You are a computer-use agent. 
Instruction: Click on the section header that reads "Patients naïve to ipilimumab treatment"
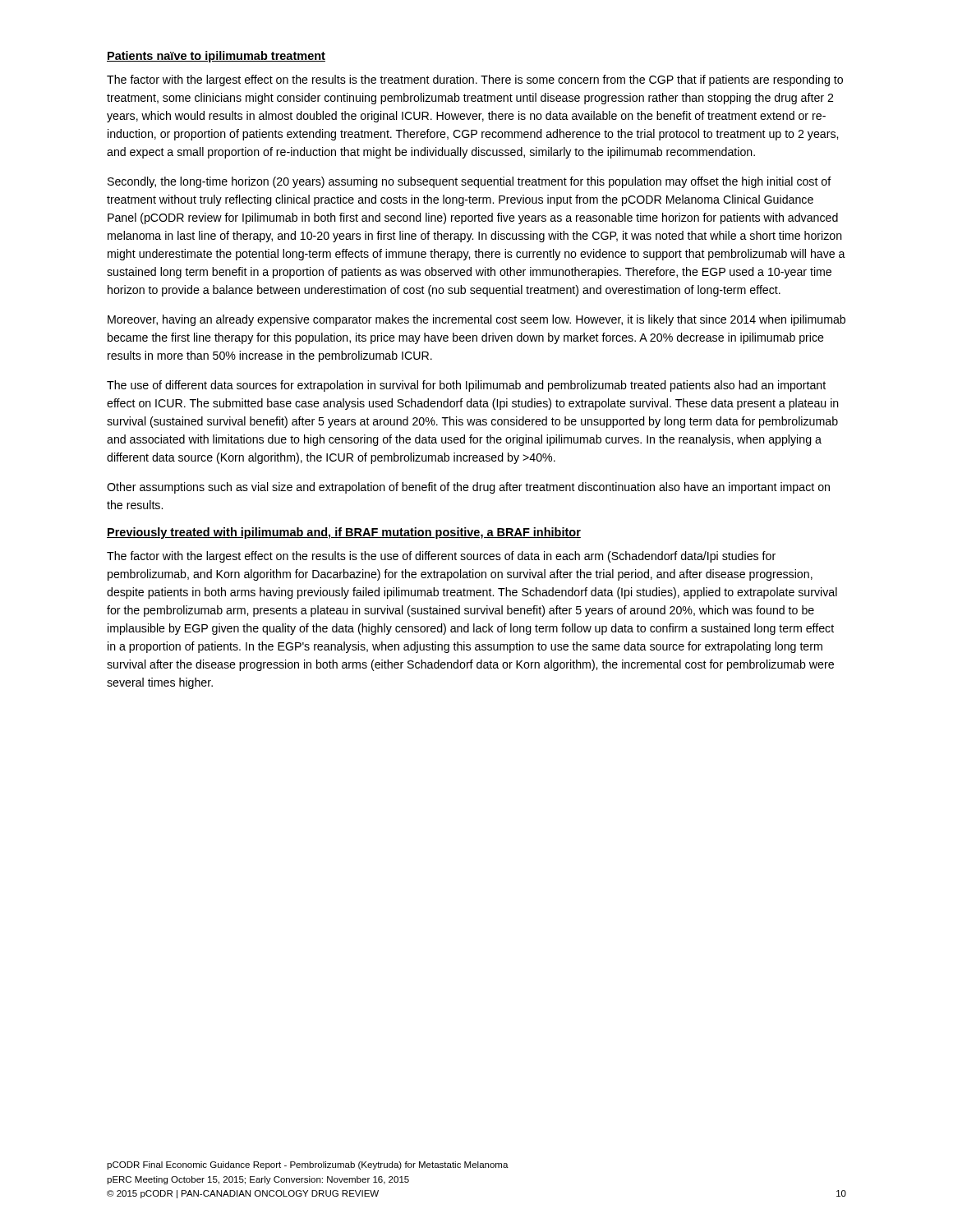tap(216, 56)
